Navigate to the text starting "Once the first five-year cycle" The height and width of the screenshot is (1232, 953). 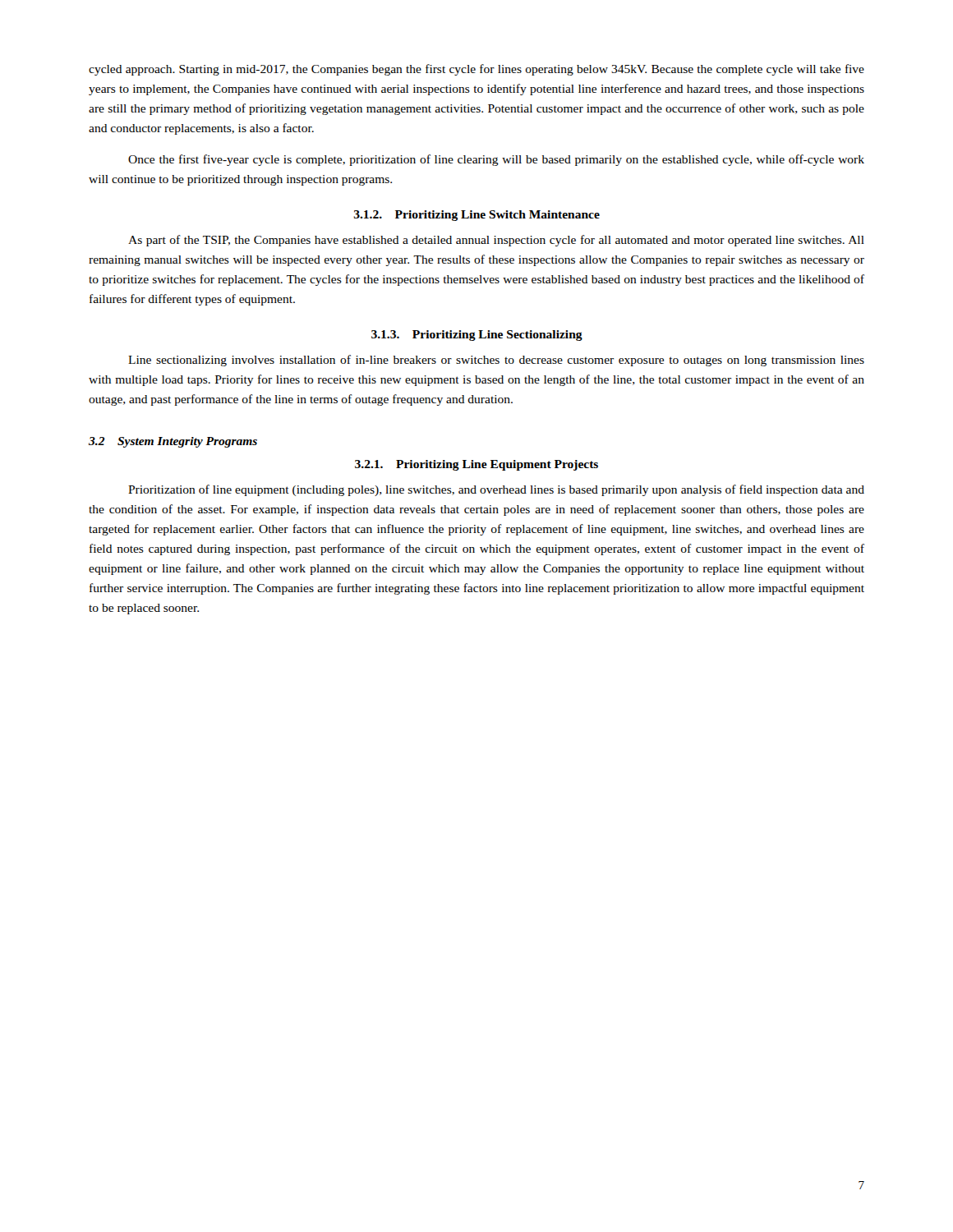point(476,169)
